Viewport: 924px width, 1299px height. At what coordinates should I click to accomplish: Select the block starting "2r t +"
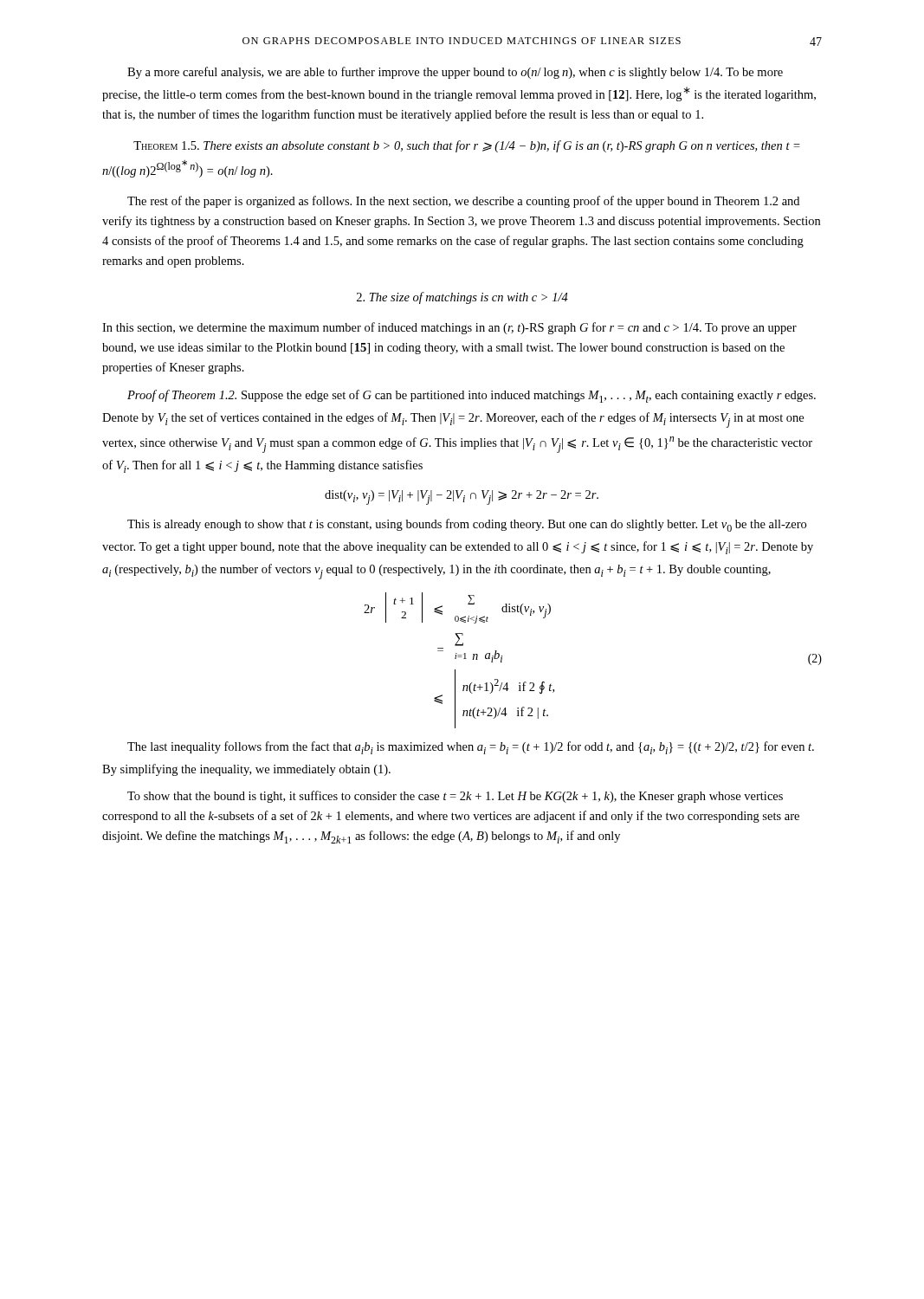pos(462,659)
